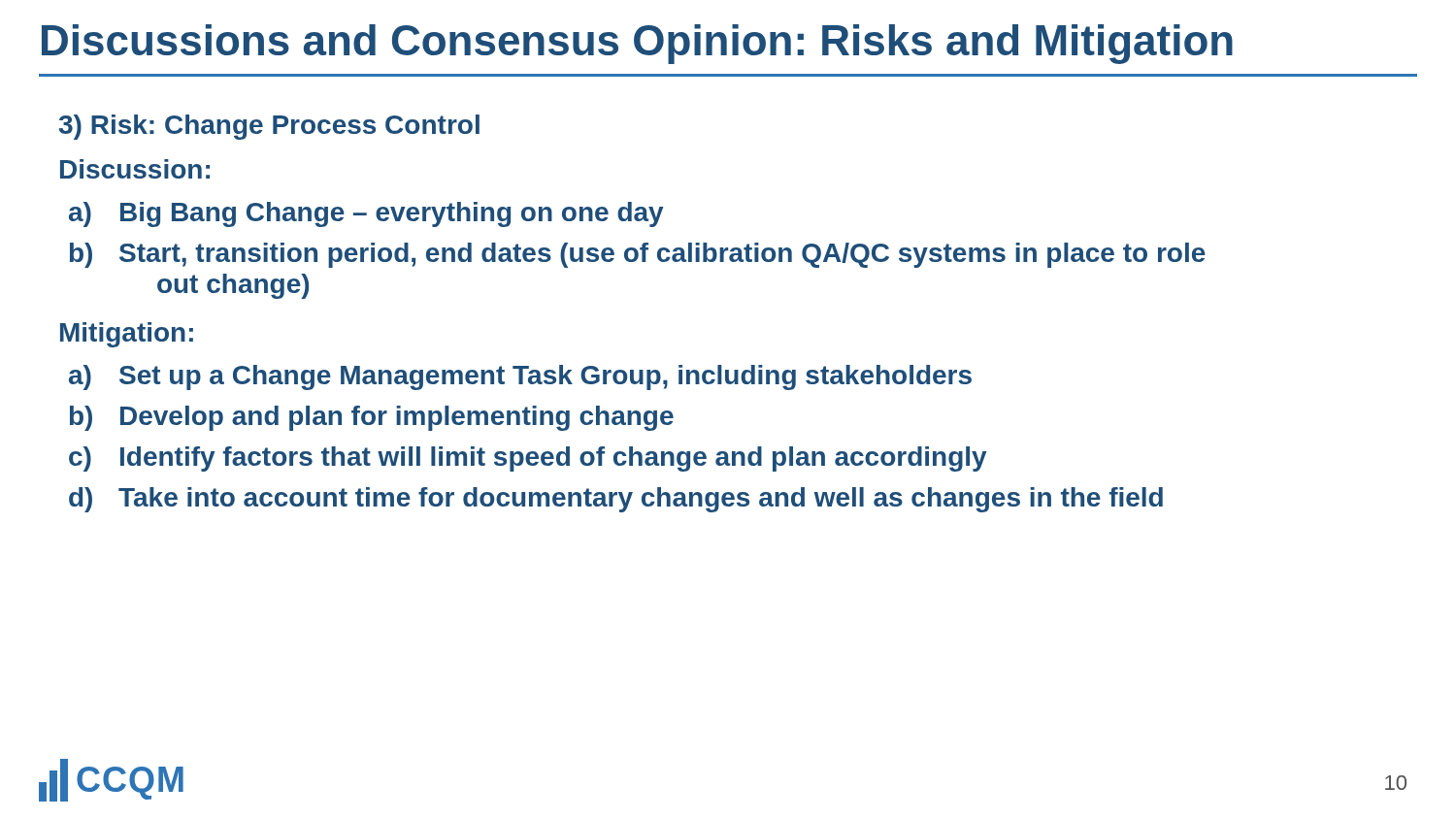The height and width of the screenshot is (819, 1456).
Task: Locate the list item that reads "b) Develop and plan for"
Action: point(372,418)
